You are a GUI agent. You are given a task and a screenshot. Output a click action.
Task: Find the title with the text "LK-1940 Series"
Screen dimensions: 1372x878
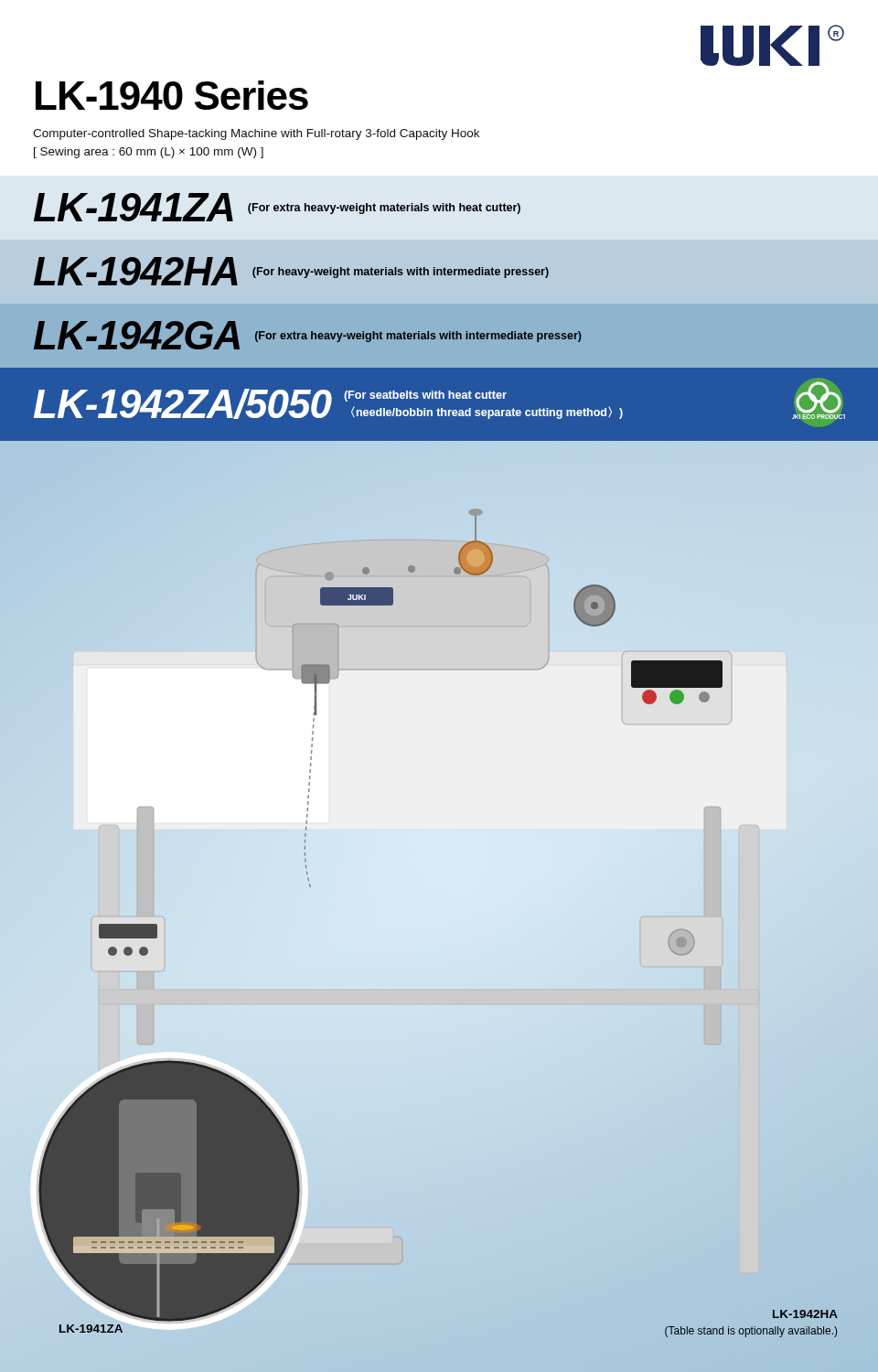pyautogui.click(x=171, y=96)
